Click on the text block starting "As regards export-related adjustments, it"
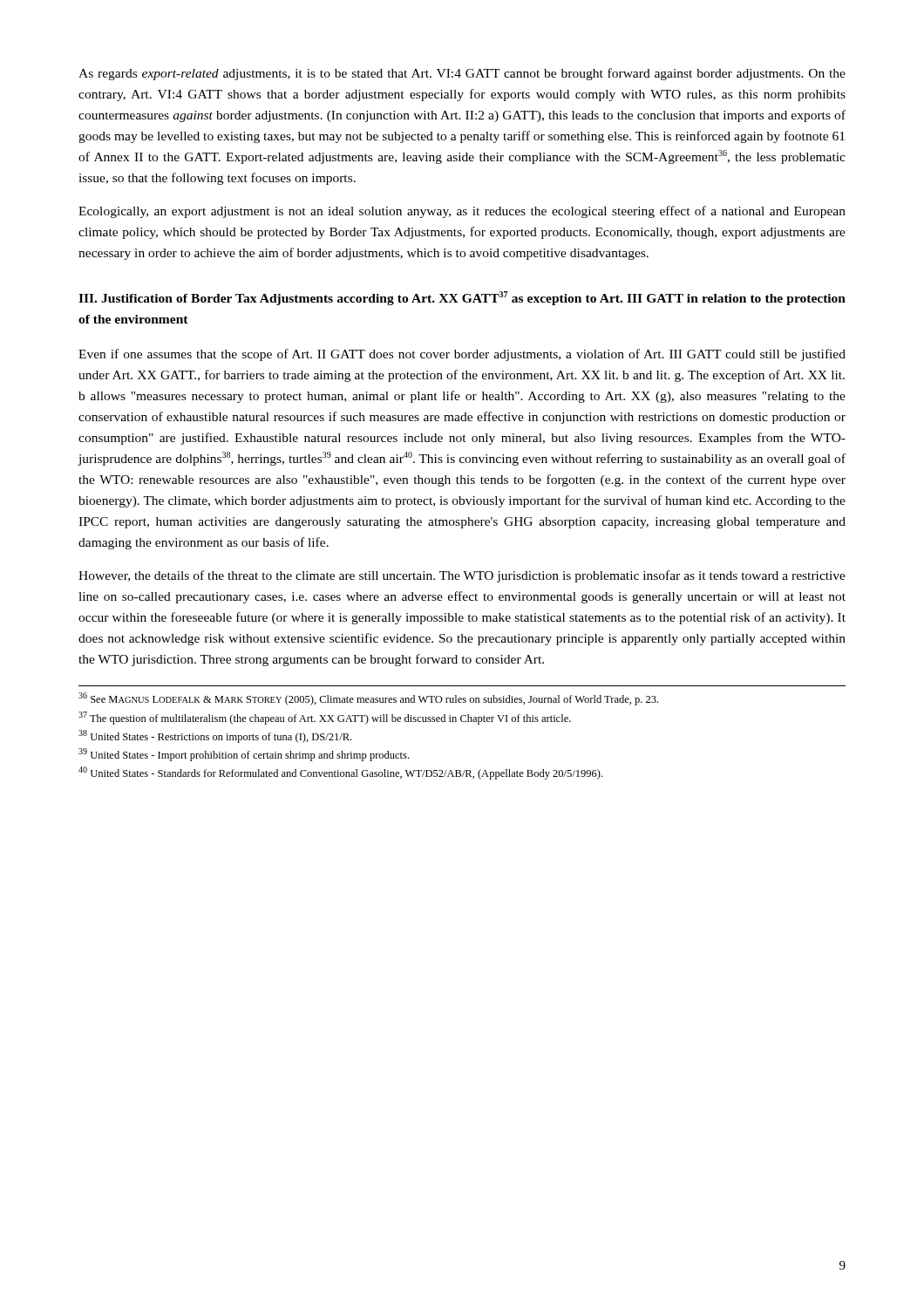 462,126
